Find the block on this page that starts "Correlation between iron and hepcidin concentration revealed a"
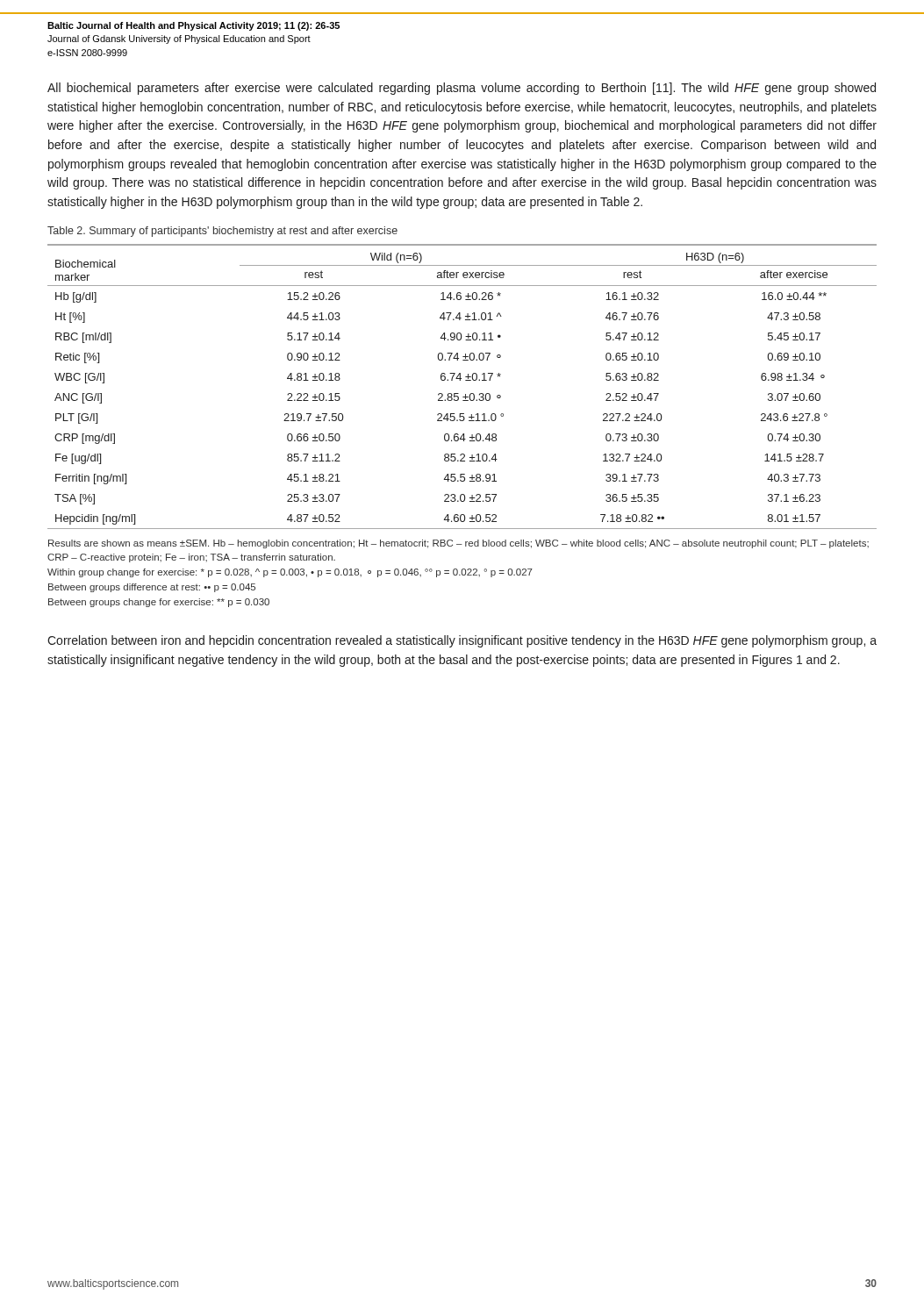Image resolution: width=924 pixels, height=1316 pixels. coord(462,650)
